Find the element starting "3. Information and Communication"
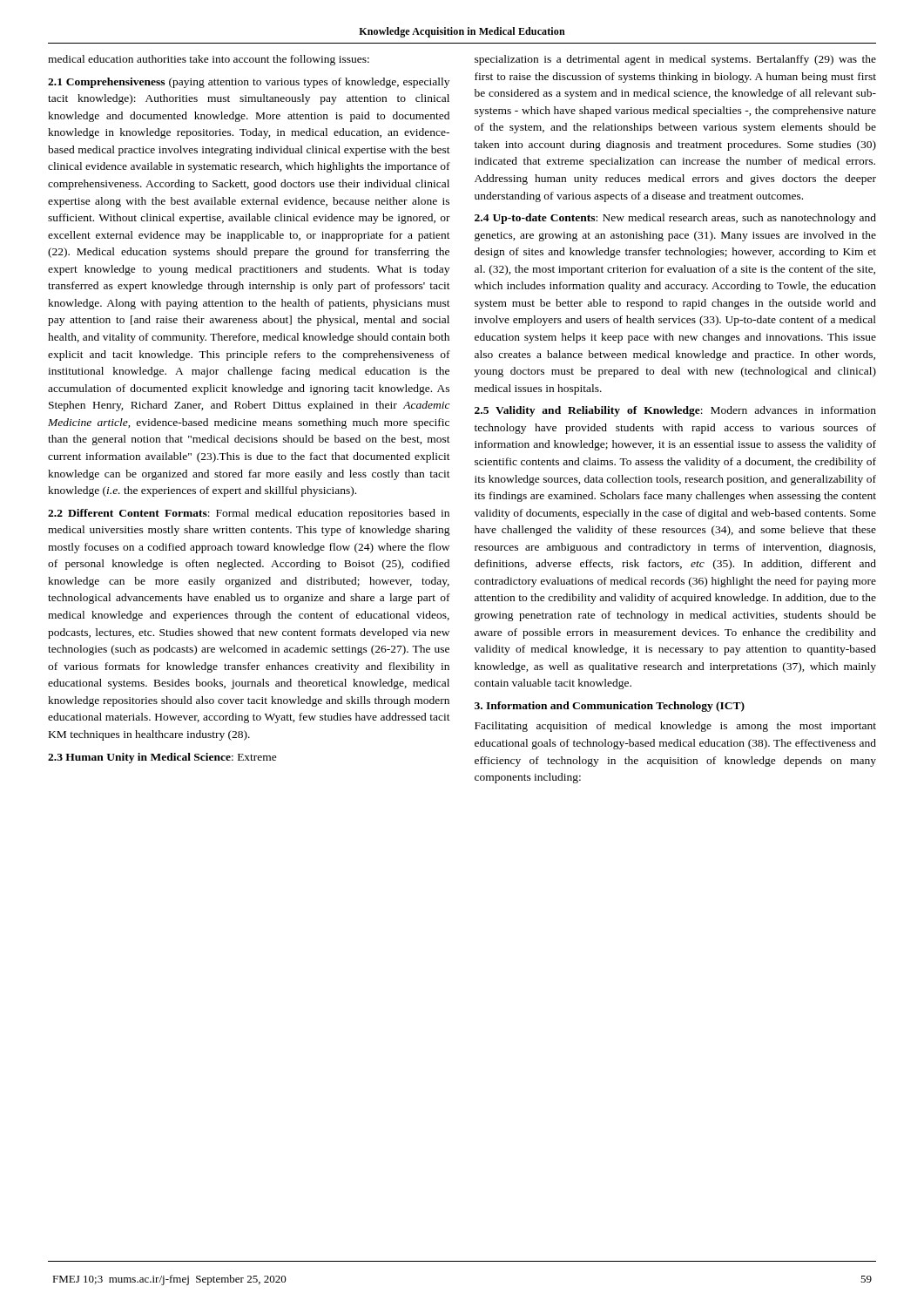This screenshot has width=924, height=1307. coord(609,705)
